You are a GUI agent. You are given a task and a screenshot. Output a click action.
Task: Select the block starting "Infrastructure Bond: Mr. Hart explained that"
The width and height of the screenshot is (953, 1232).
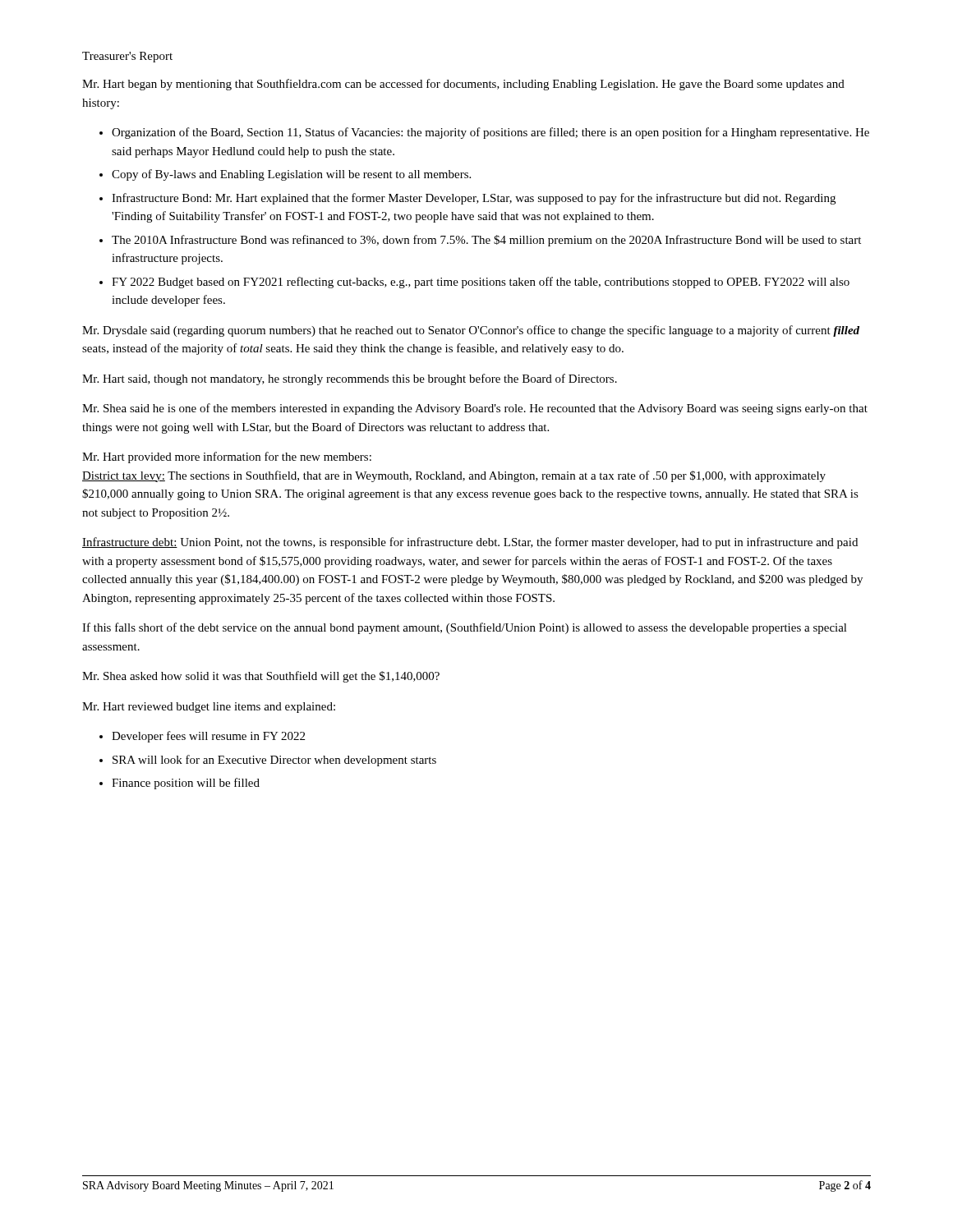(474, 207)
